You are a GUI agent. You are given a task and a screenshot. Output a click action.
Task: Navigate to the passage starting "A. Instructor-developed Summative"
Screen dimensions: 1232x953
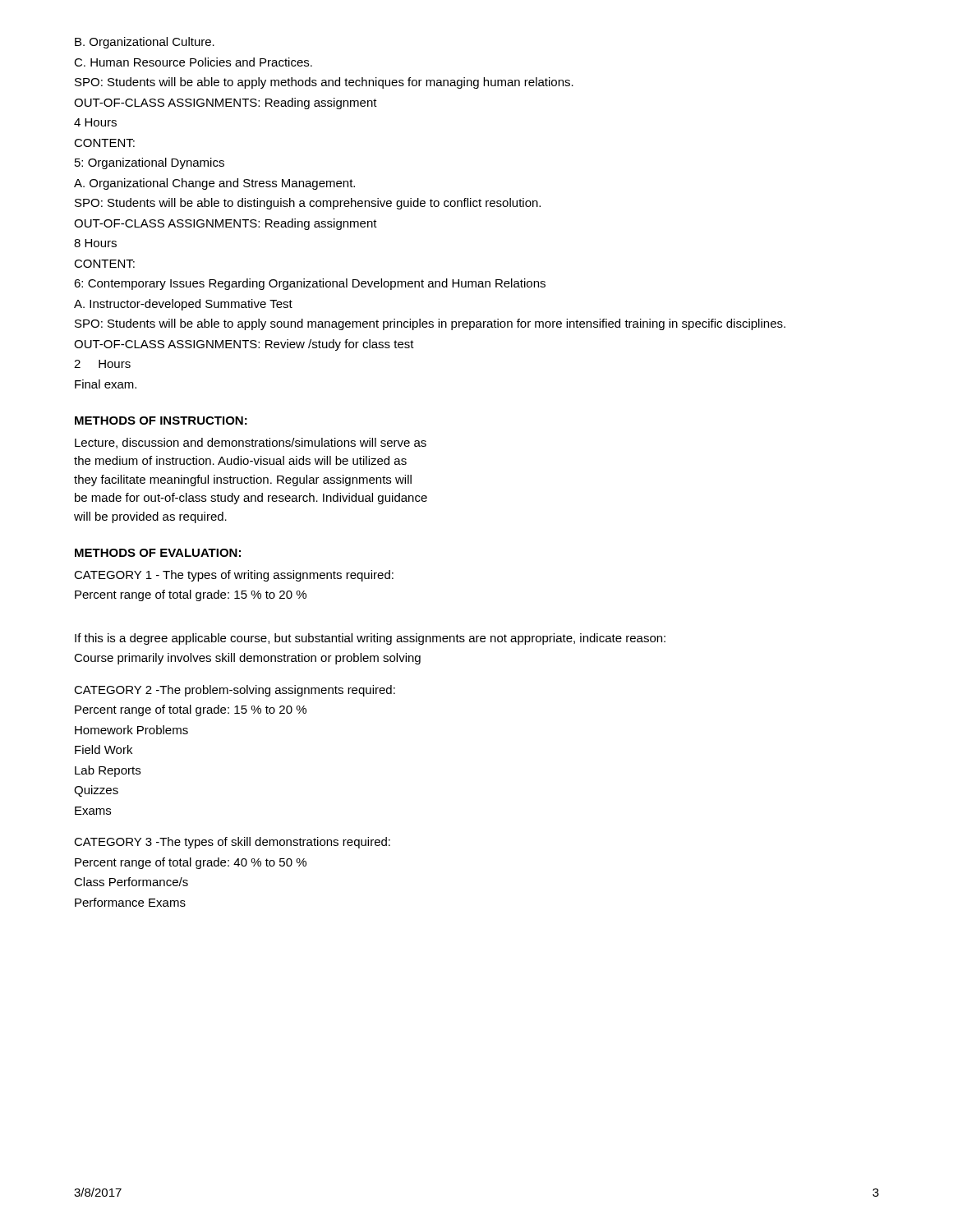[x=183, y=303]
